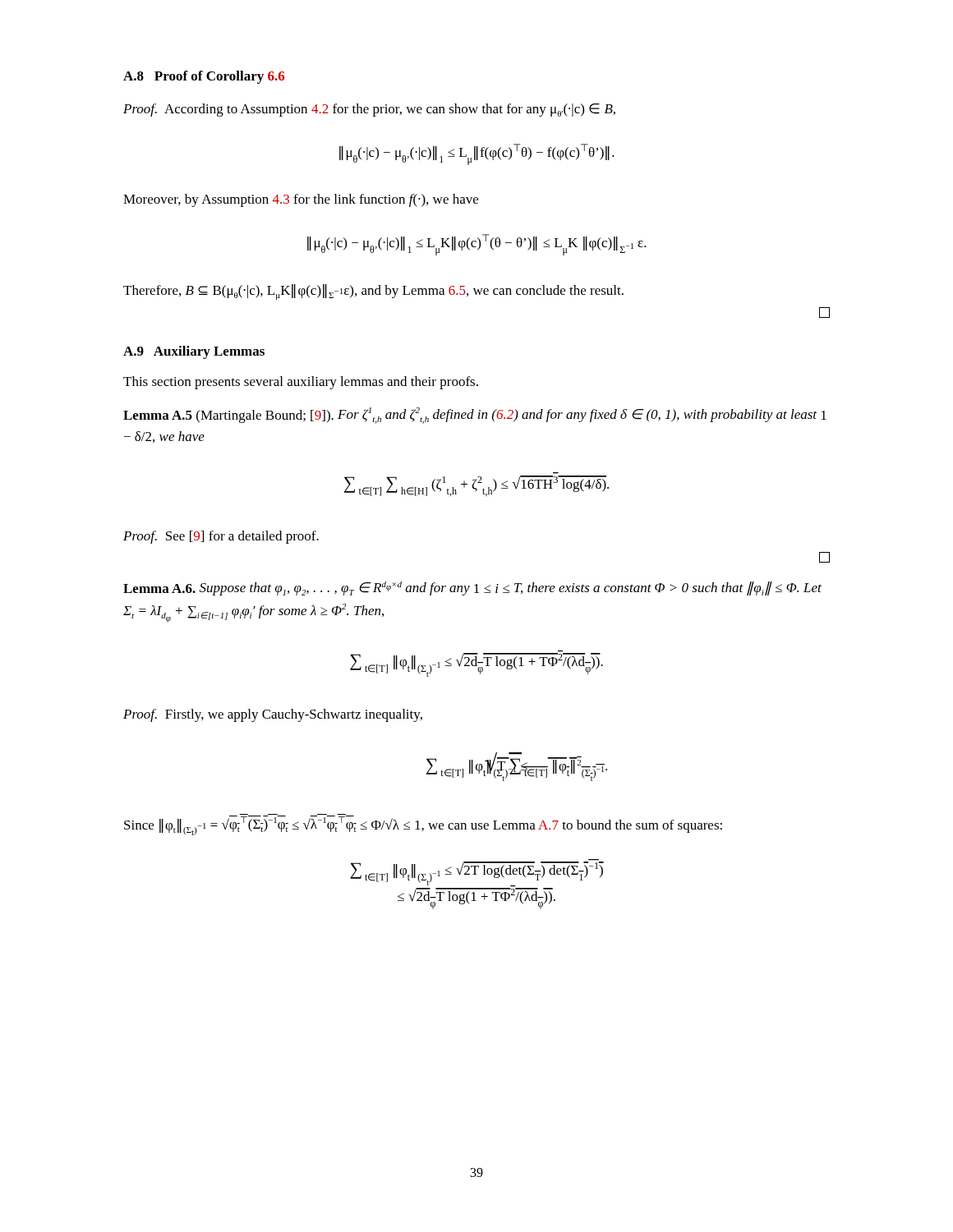The width and height of the screenshot is (953, 1232).
Task: Find the text block starting "Proof. Firstly, we apply Cauchy-Schwartz inequality,"
Action: coord(273,714)
